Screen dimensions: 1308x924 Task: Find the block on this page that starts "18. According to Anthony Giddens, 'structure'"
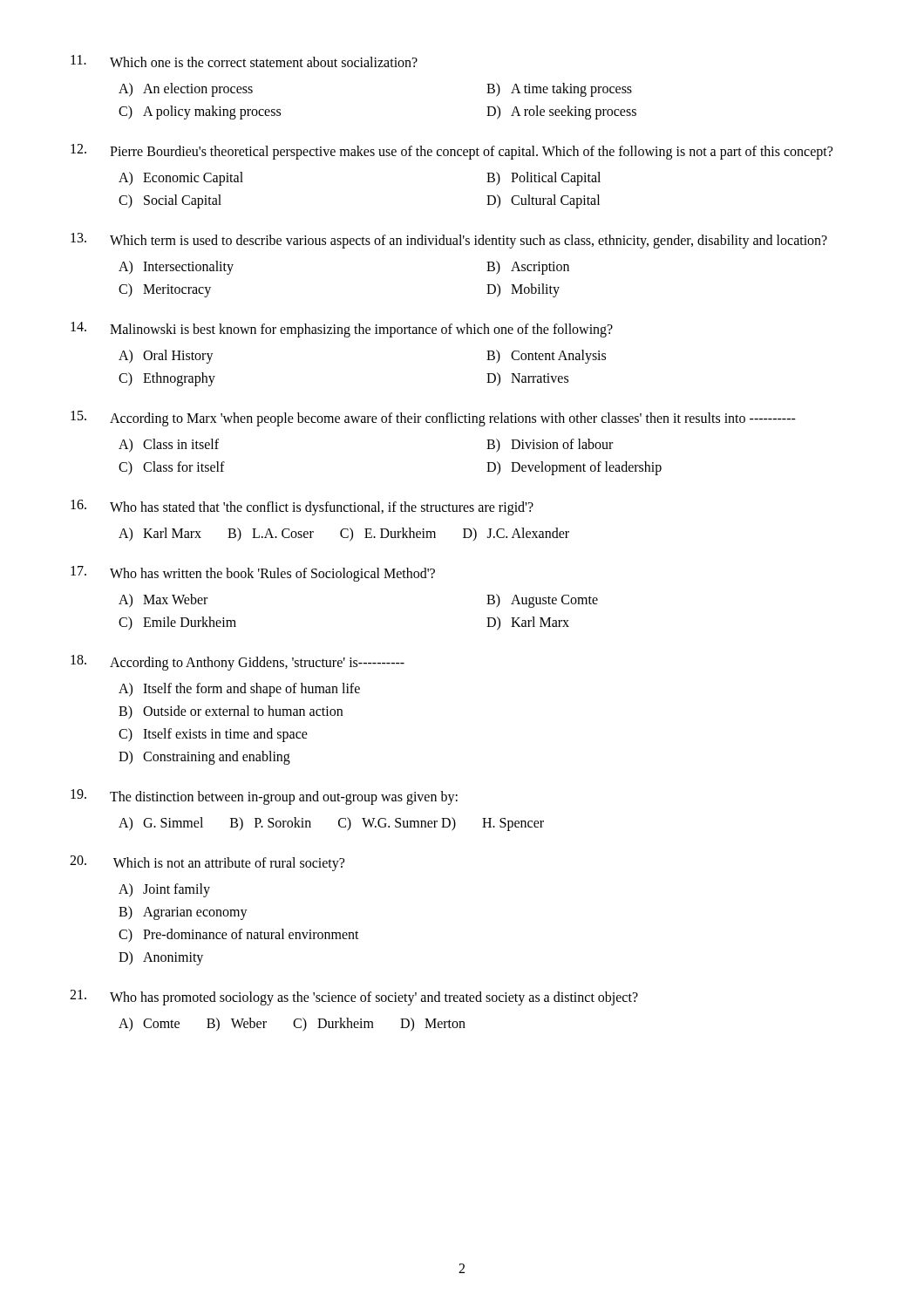(238, 663)
